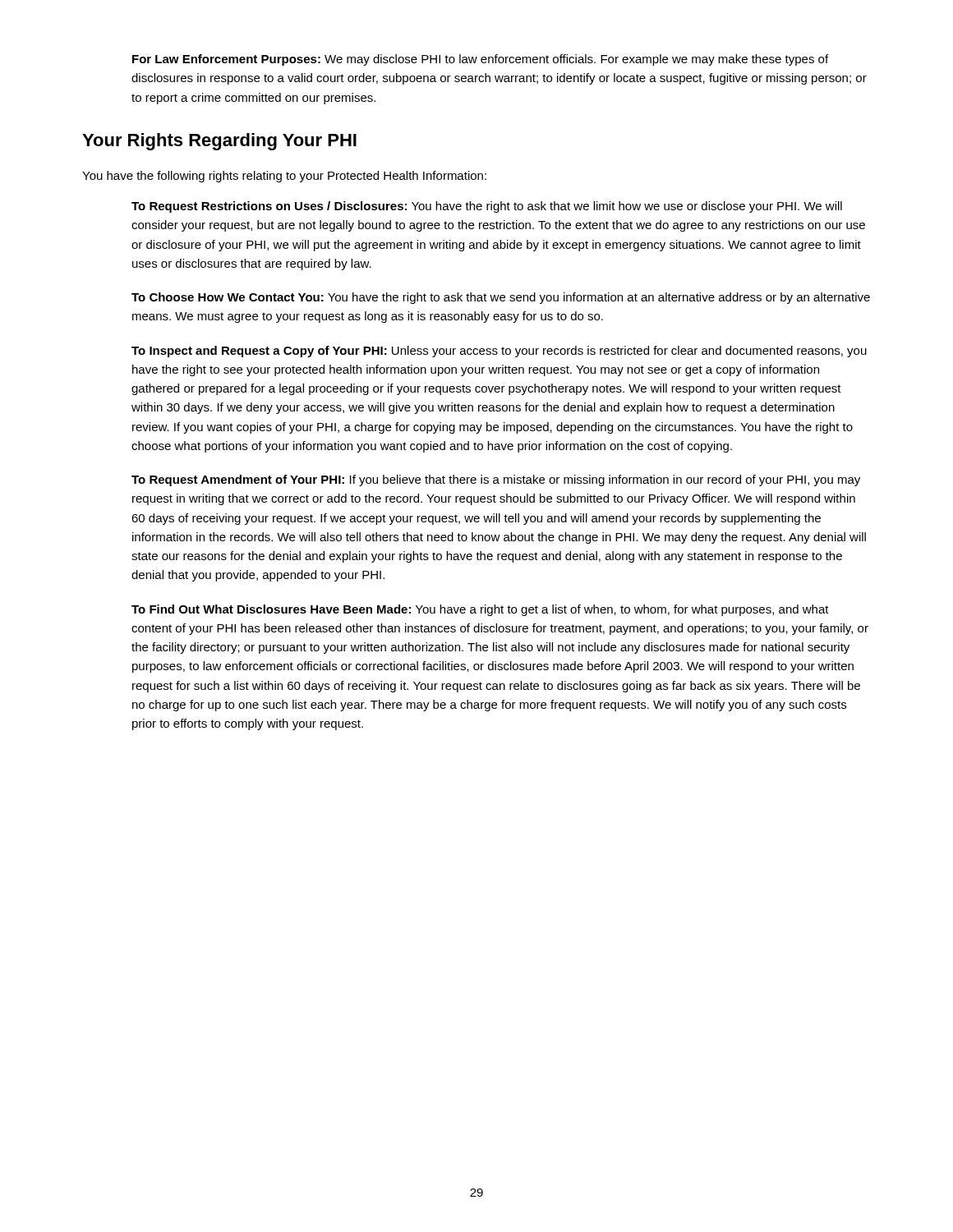Click on the region starting "To Request Amendment of Your PHI: If"
The image size is (953, 1232).
tap(499, 527)
